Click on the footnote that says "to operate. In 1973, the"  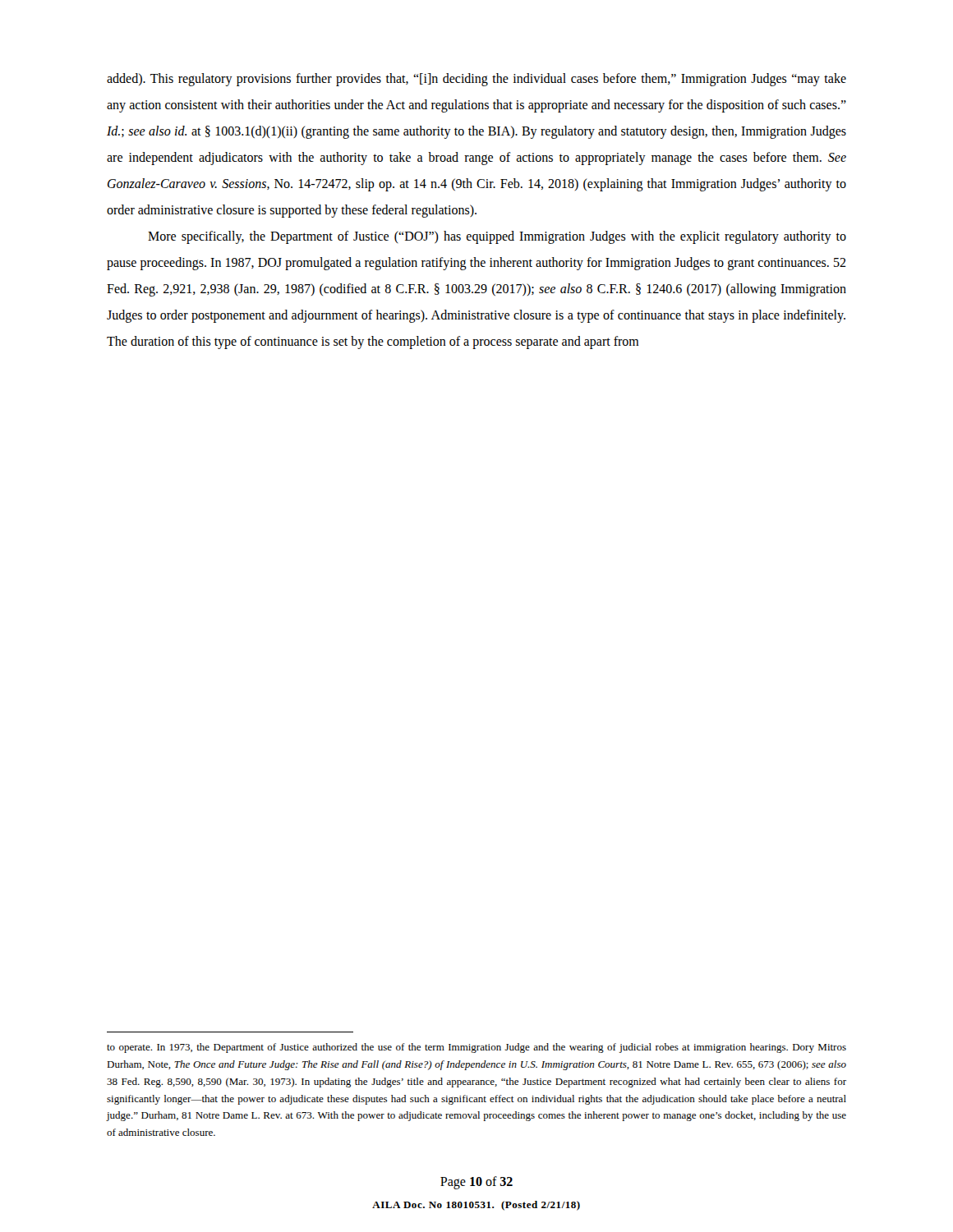(x=476, y=1090)
